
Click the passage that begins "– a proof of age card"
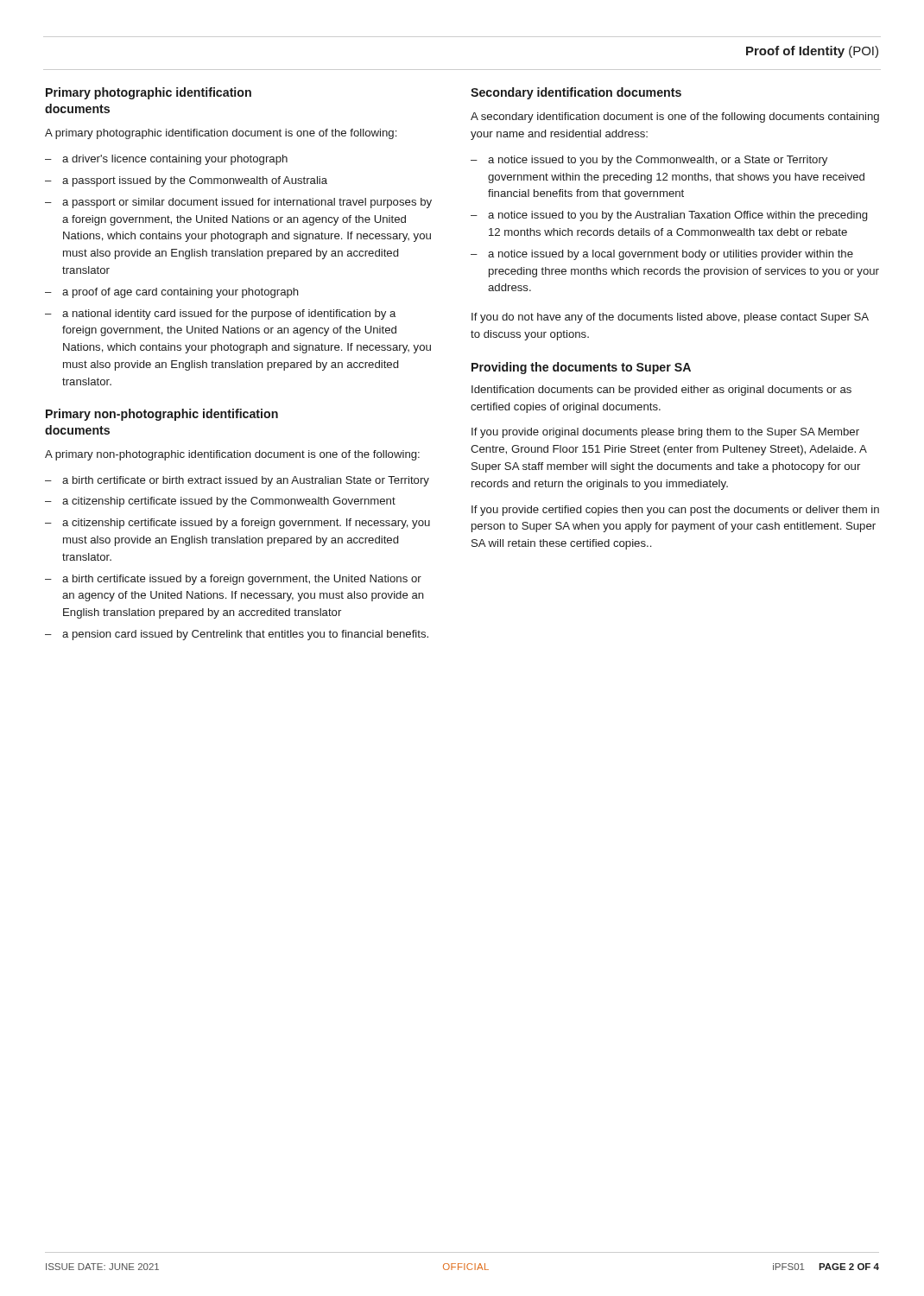(x=172, y=292)
